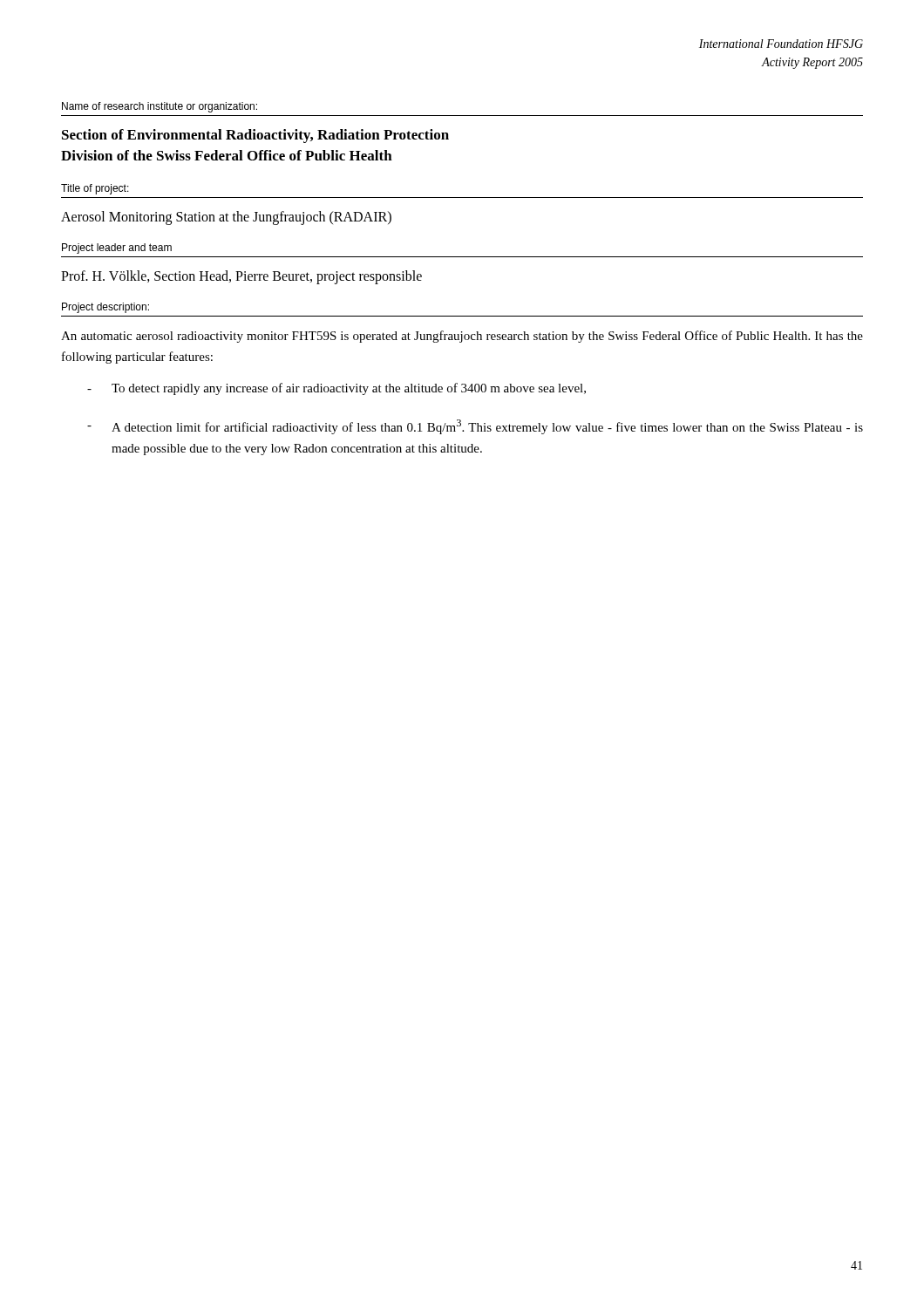The width and height of the screenshot is (924, 1308).
Task: Locate the block of text that opens with "Aerosol Monitoring Station at the Jungfraujoch"
Action: (x=226, y=216)
